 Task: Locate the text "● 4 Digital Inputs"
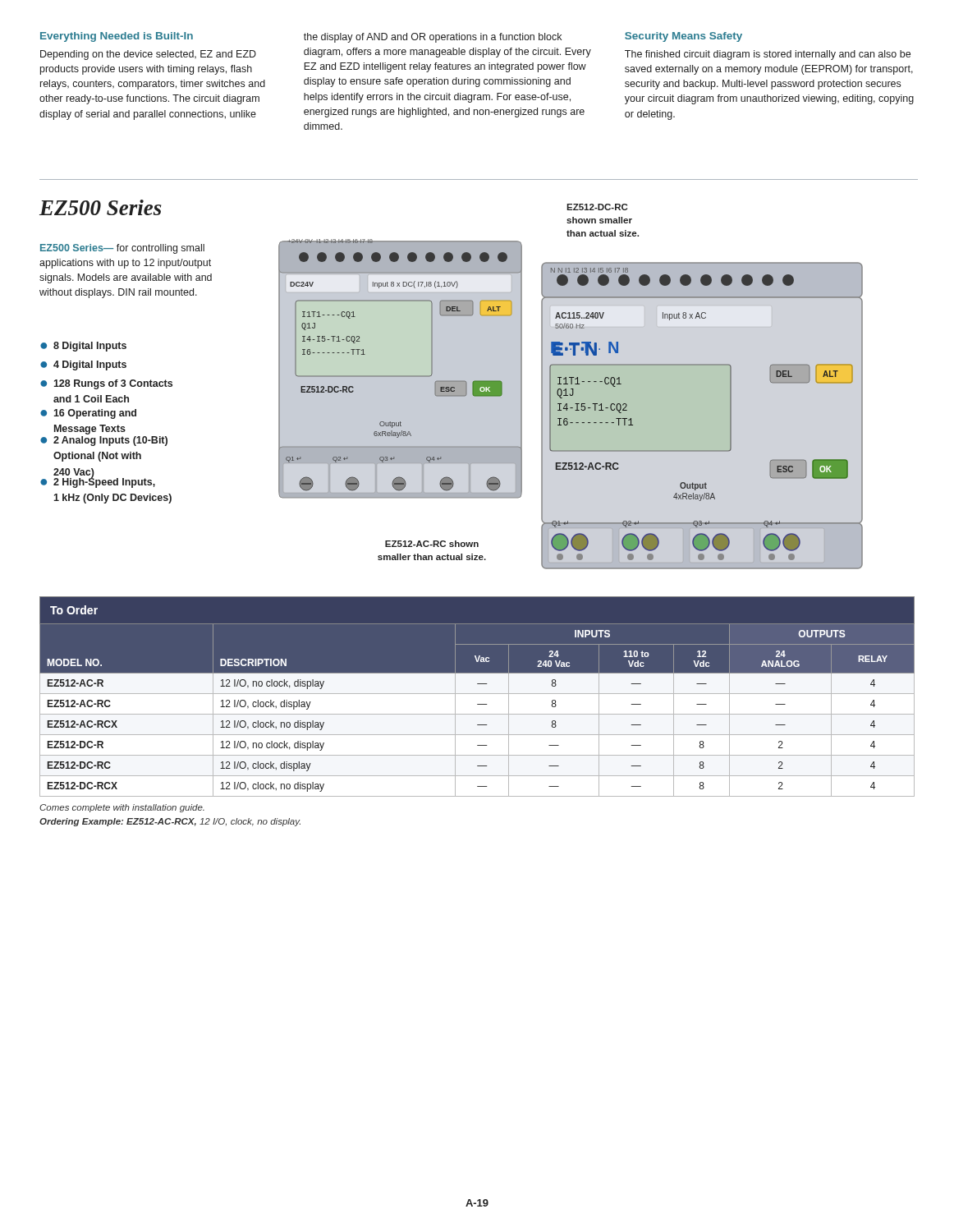[83, 365]
